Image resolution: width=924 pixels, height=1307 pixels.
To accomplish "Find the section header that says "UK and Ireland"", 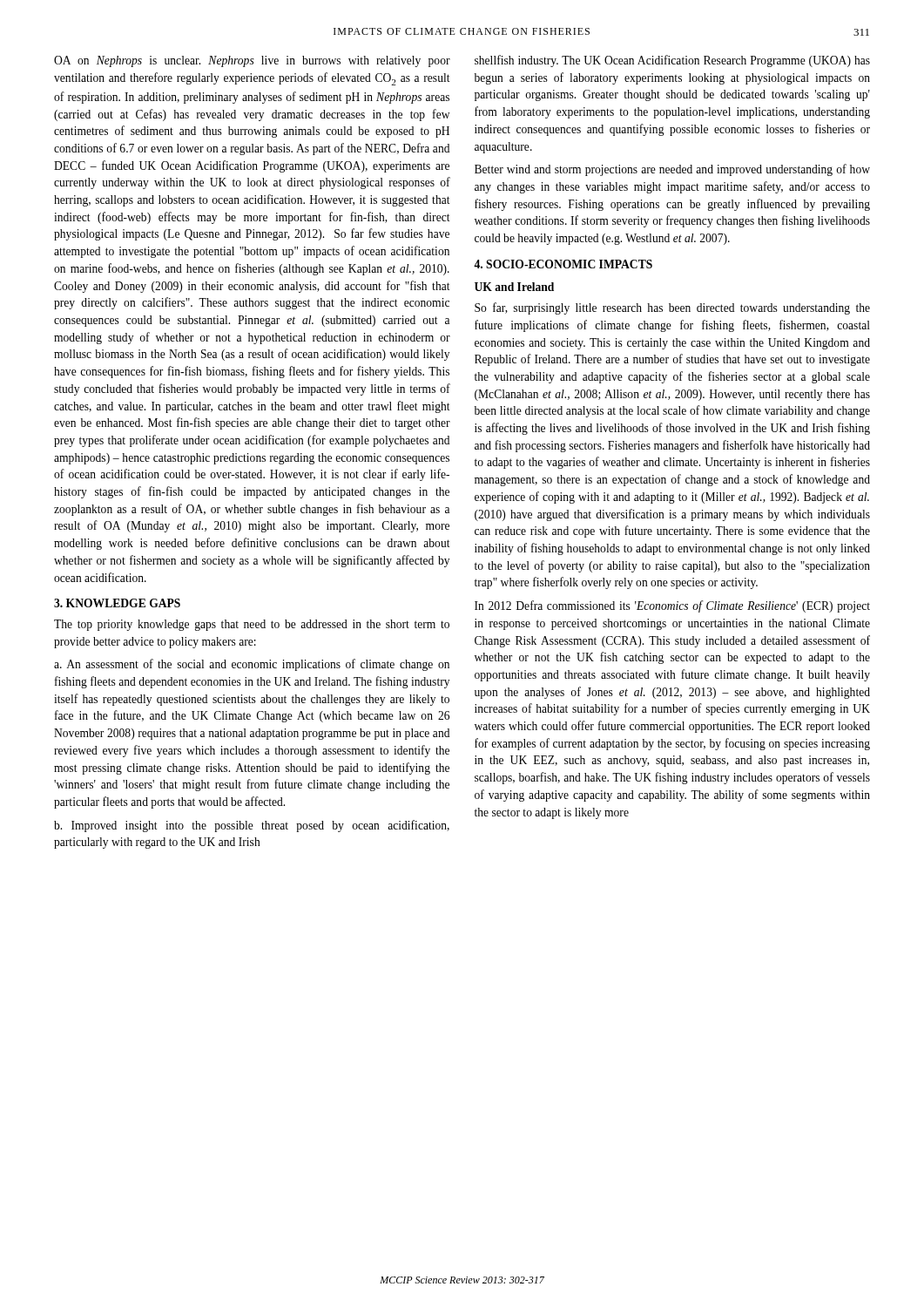I will (514, 288).
